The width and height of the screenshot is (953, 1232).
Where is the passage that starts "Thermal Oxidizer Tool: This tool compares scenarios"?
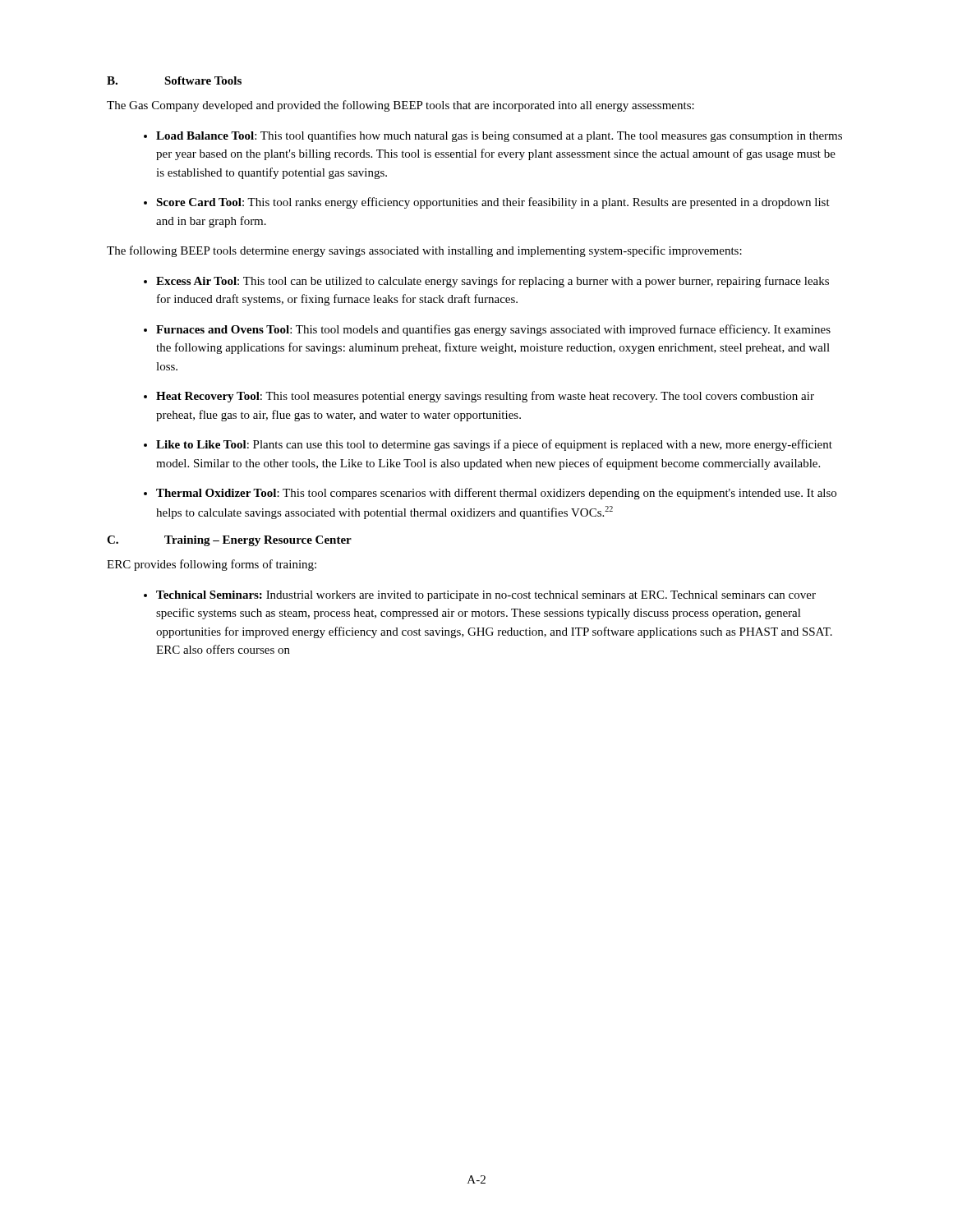tap(497, 502)
